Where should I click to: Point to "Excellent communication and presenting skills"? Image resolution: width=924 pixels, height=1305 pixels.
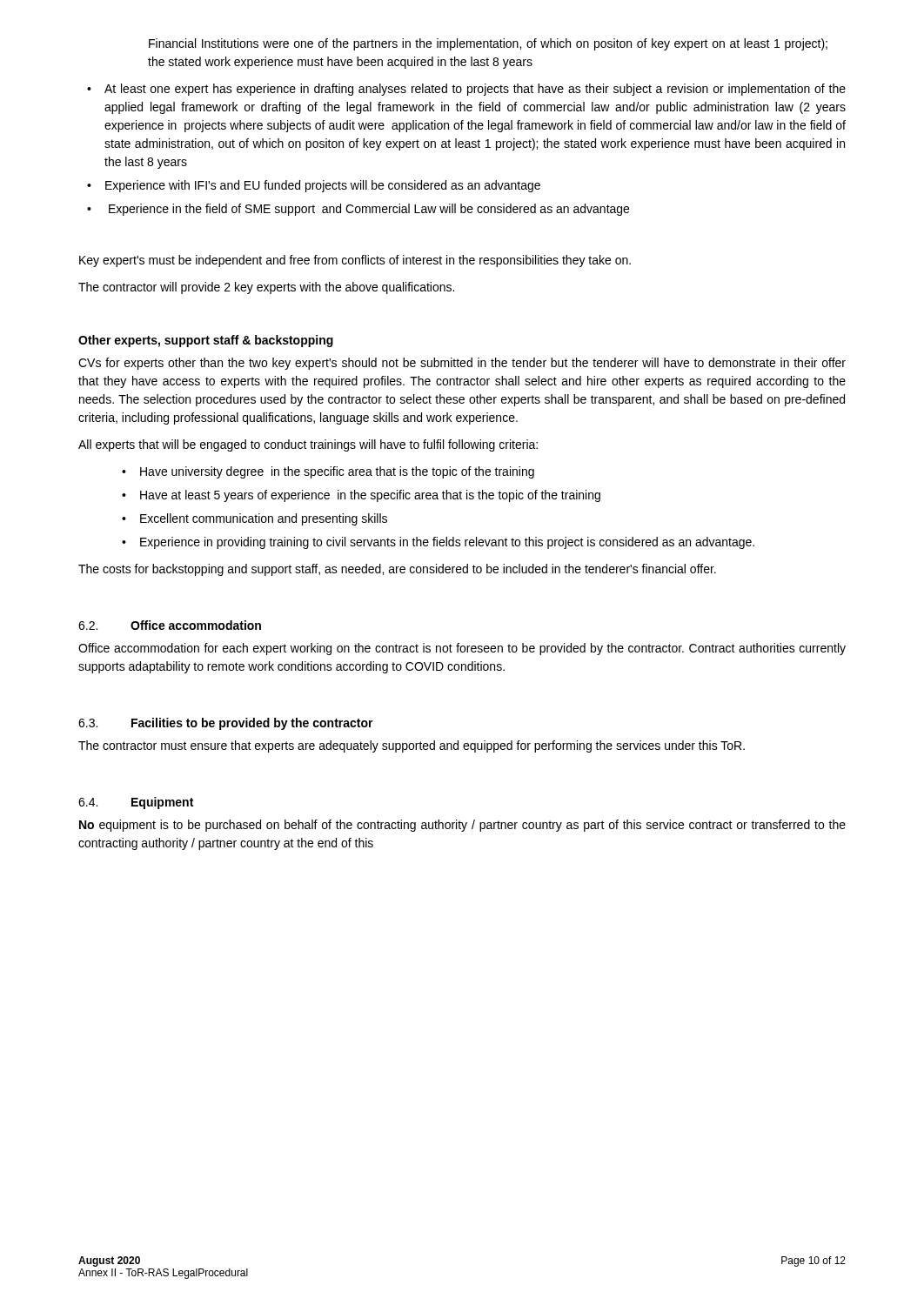[x=263, y=519]
